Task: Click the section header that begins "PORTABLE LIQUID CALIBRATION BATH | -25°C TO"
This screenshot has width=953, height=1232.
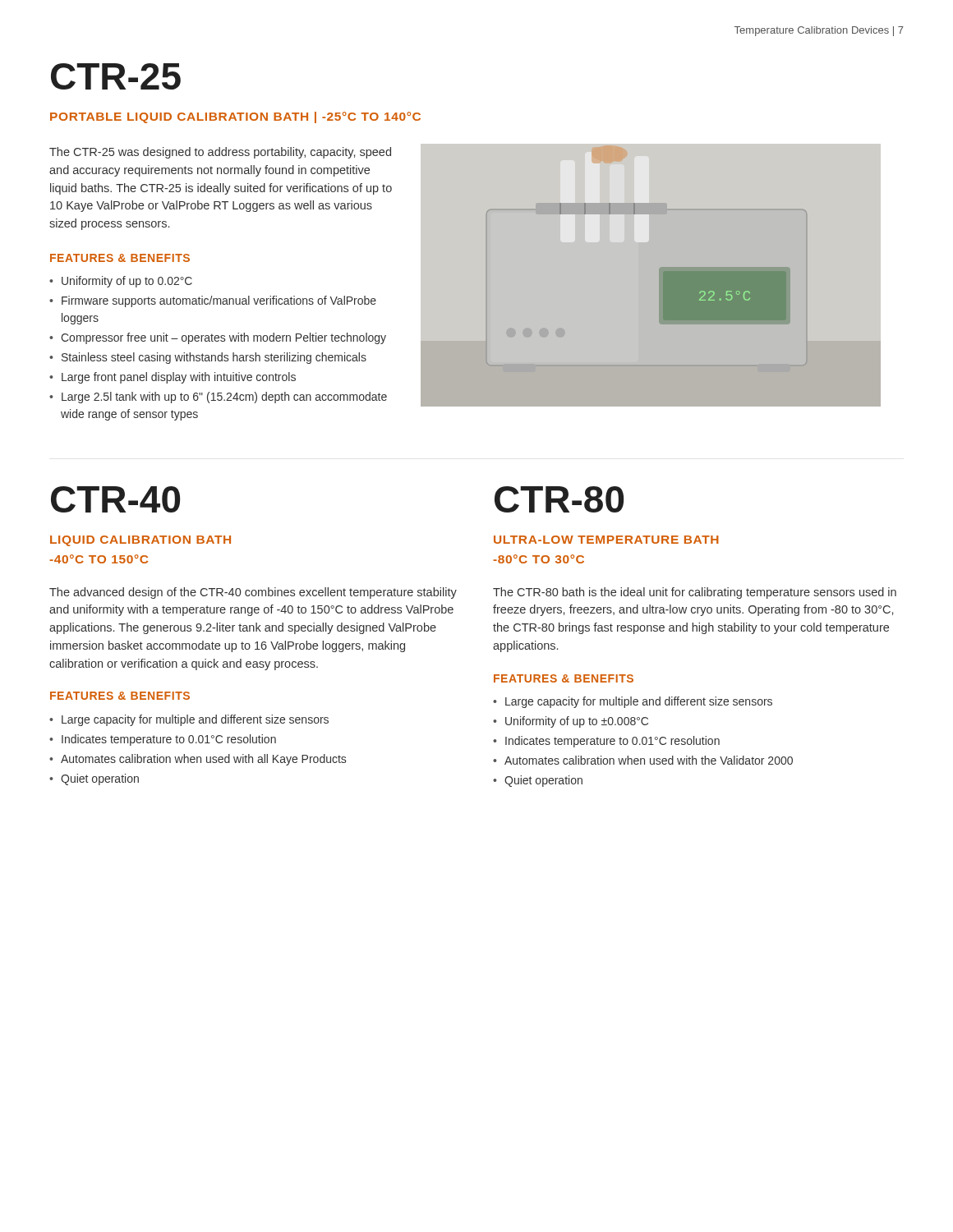Action: click(235, 116)
